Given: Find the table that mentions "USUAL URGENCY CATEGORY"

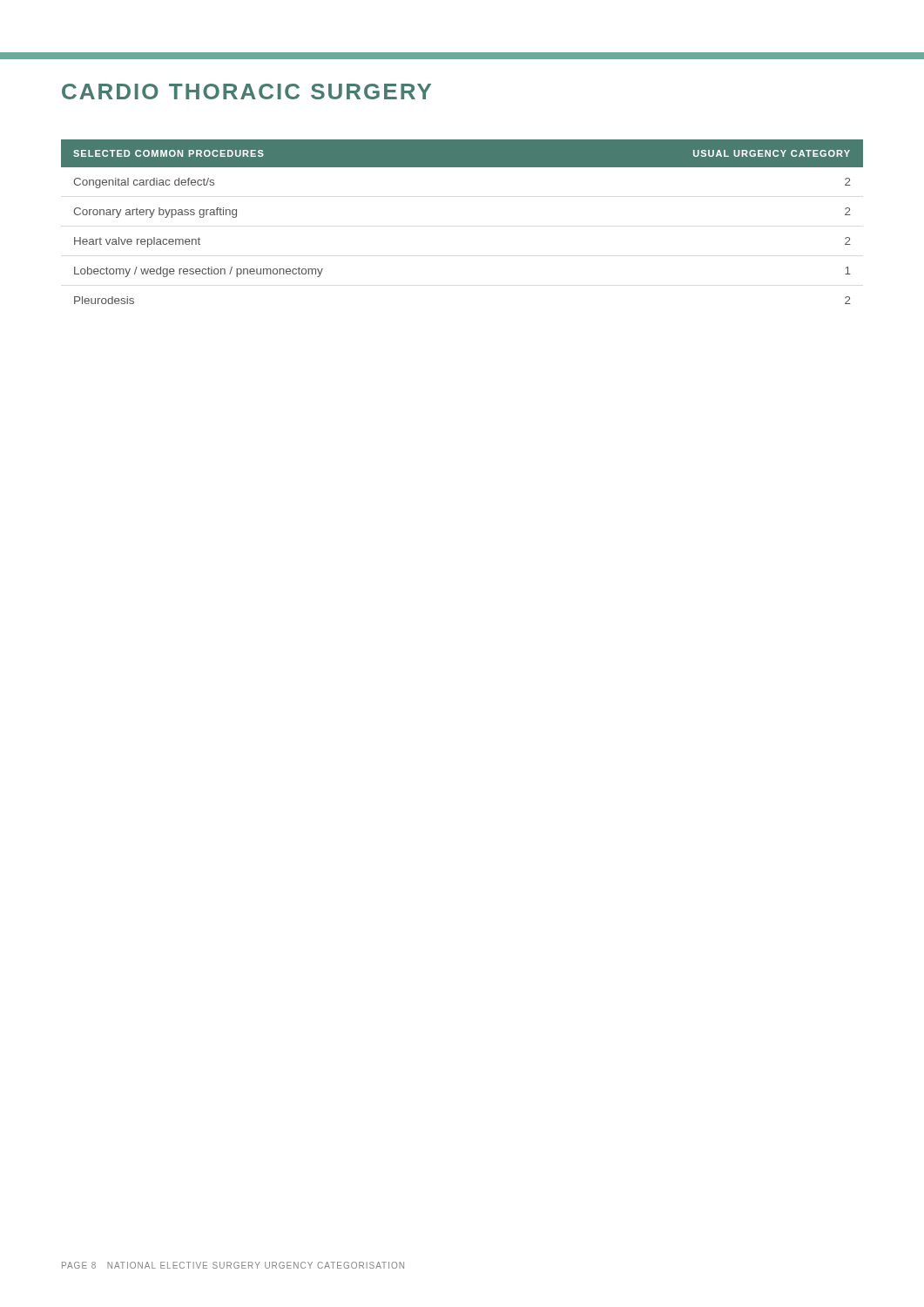Looking at the screenshot, I should (x=462, y=227).
